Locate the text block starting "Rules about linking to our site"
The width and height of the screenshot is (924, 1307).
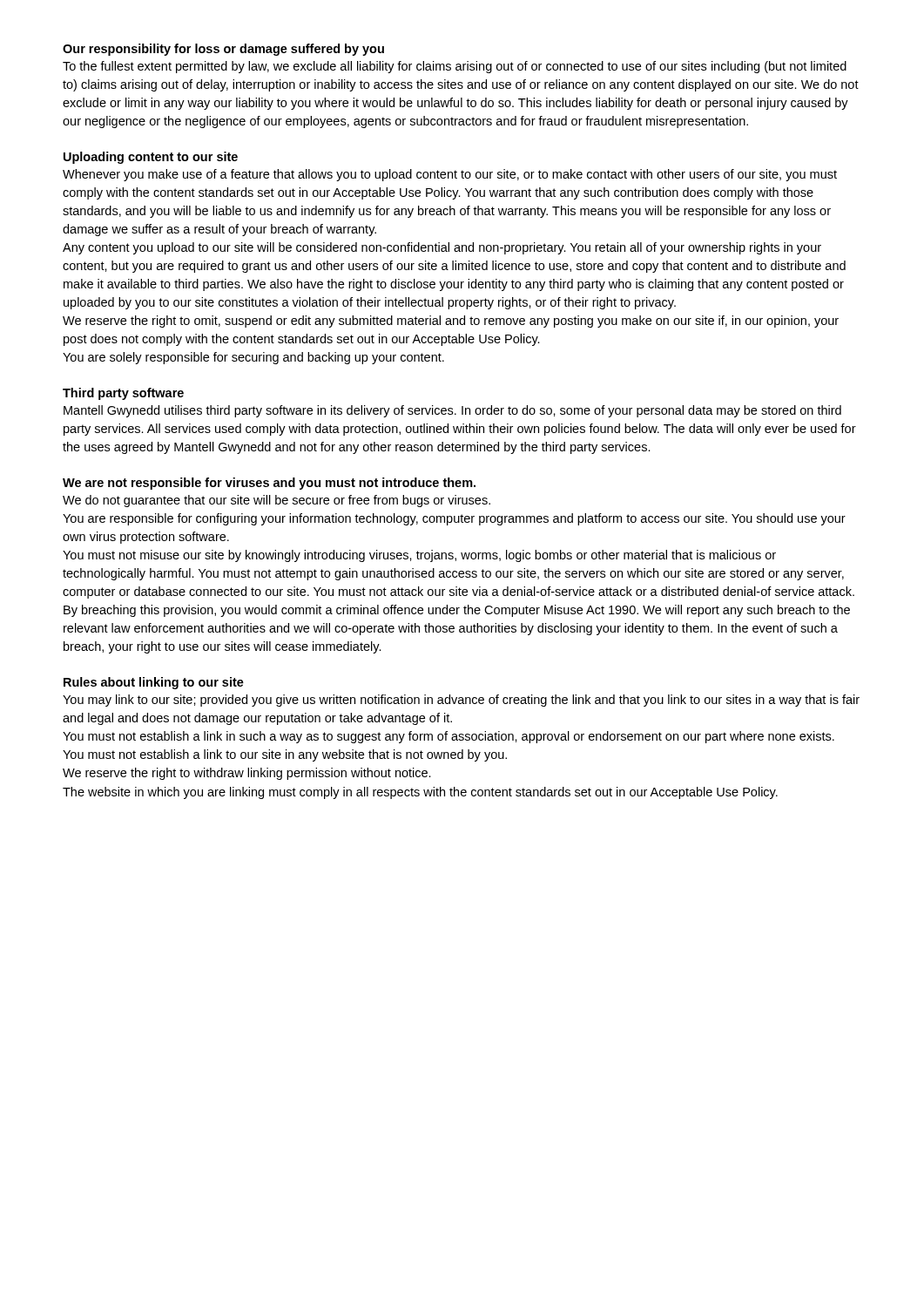153,683
